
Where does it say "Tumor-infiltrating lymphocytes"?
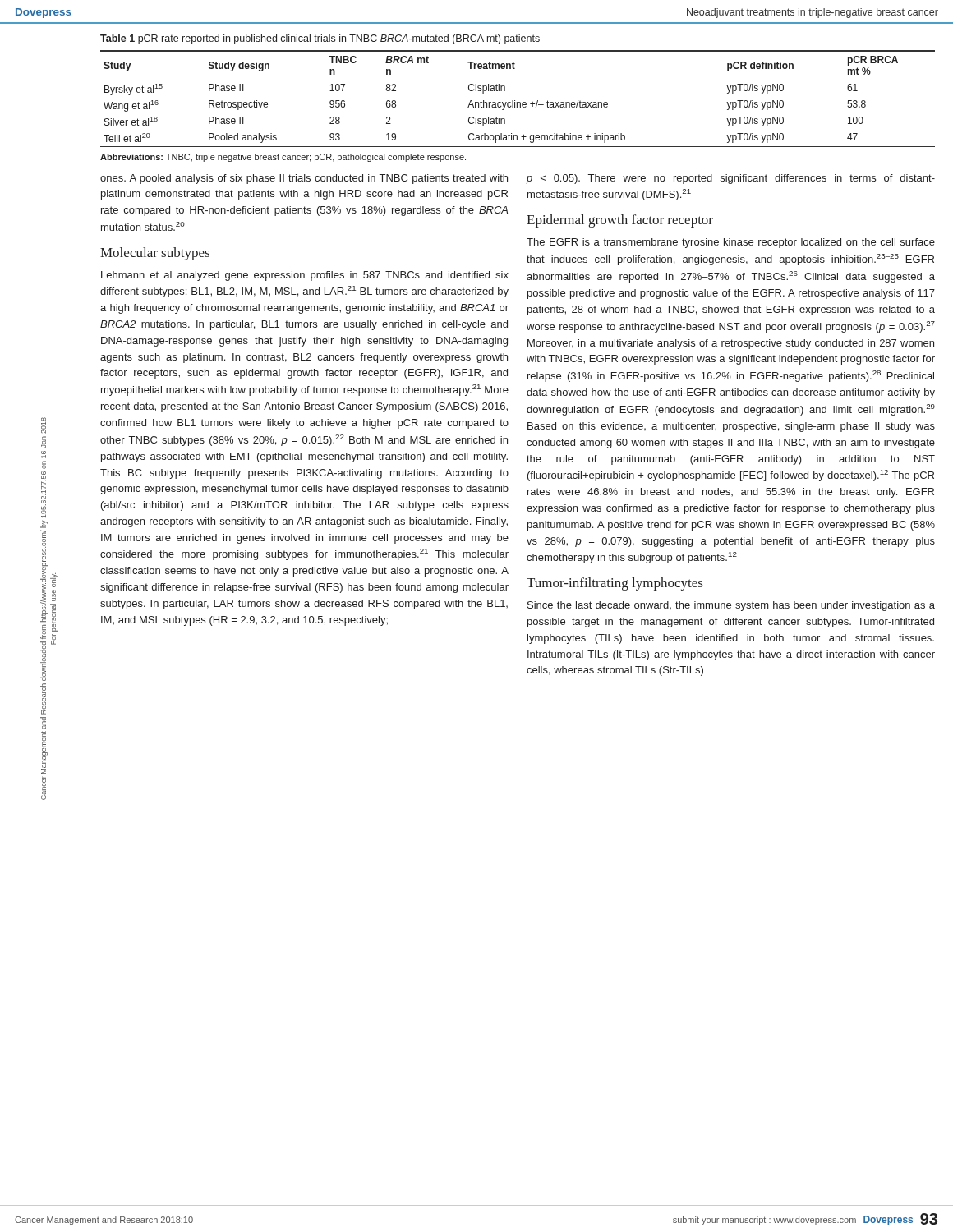pyautogui.click(x=615, y=583)
